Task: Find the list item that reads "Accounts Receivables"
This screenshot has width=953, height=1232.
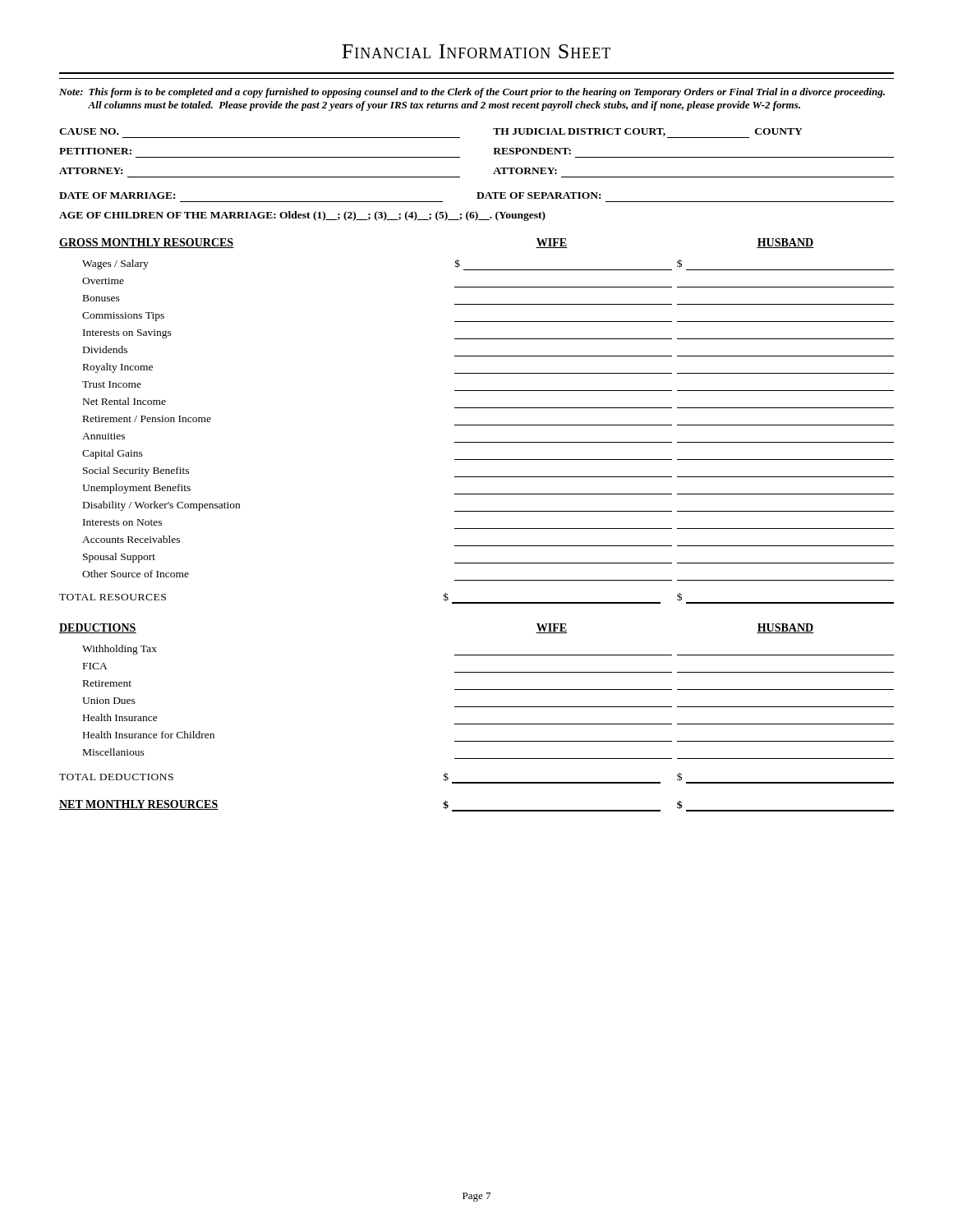Action: click(476, 538)
